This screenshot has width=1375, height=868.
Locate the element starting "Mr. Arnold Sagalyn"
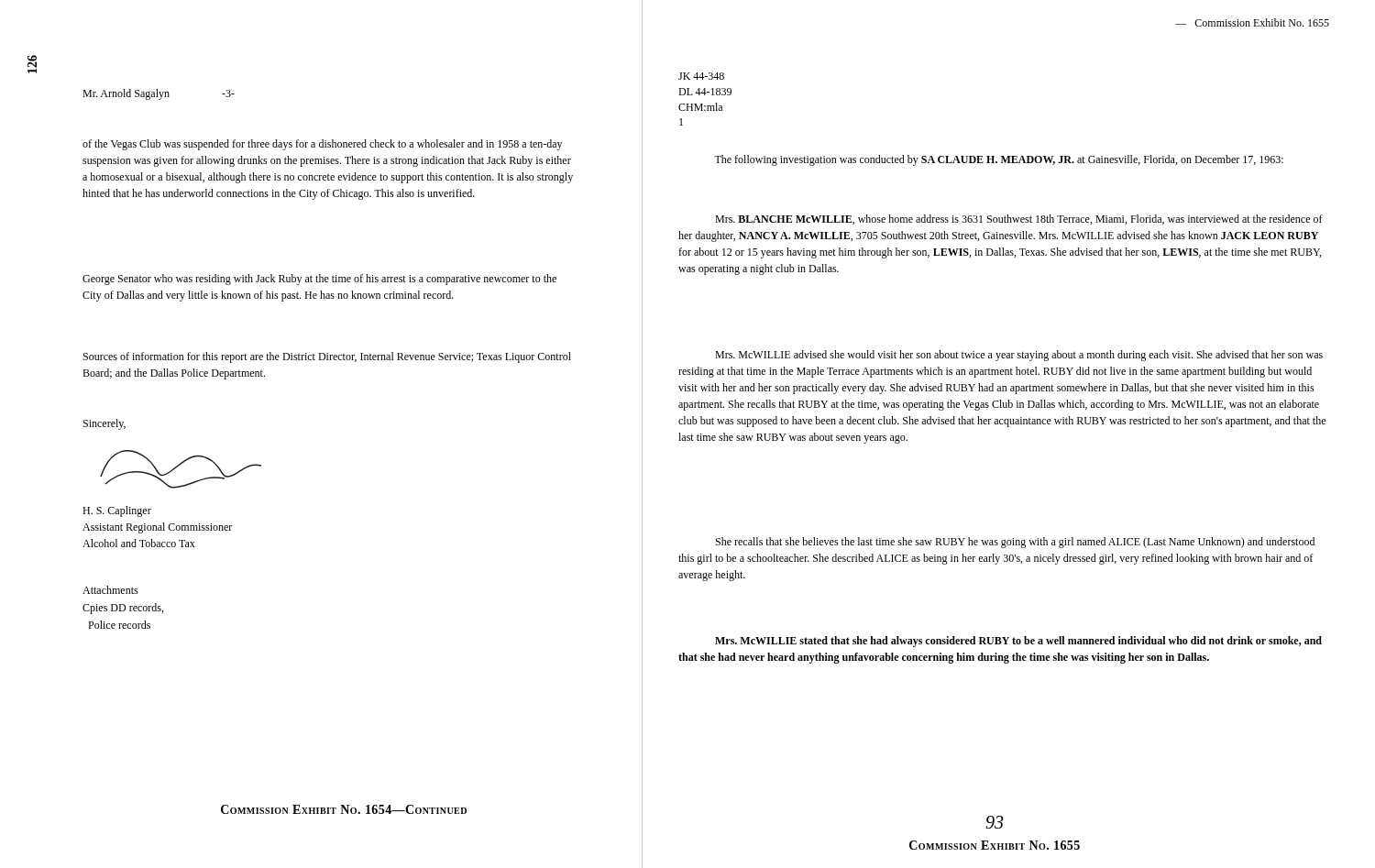pos(159,93)
